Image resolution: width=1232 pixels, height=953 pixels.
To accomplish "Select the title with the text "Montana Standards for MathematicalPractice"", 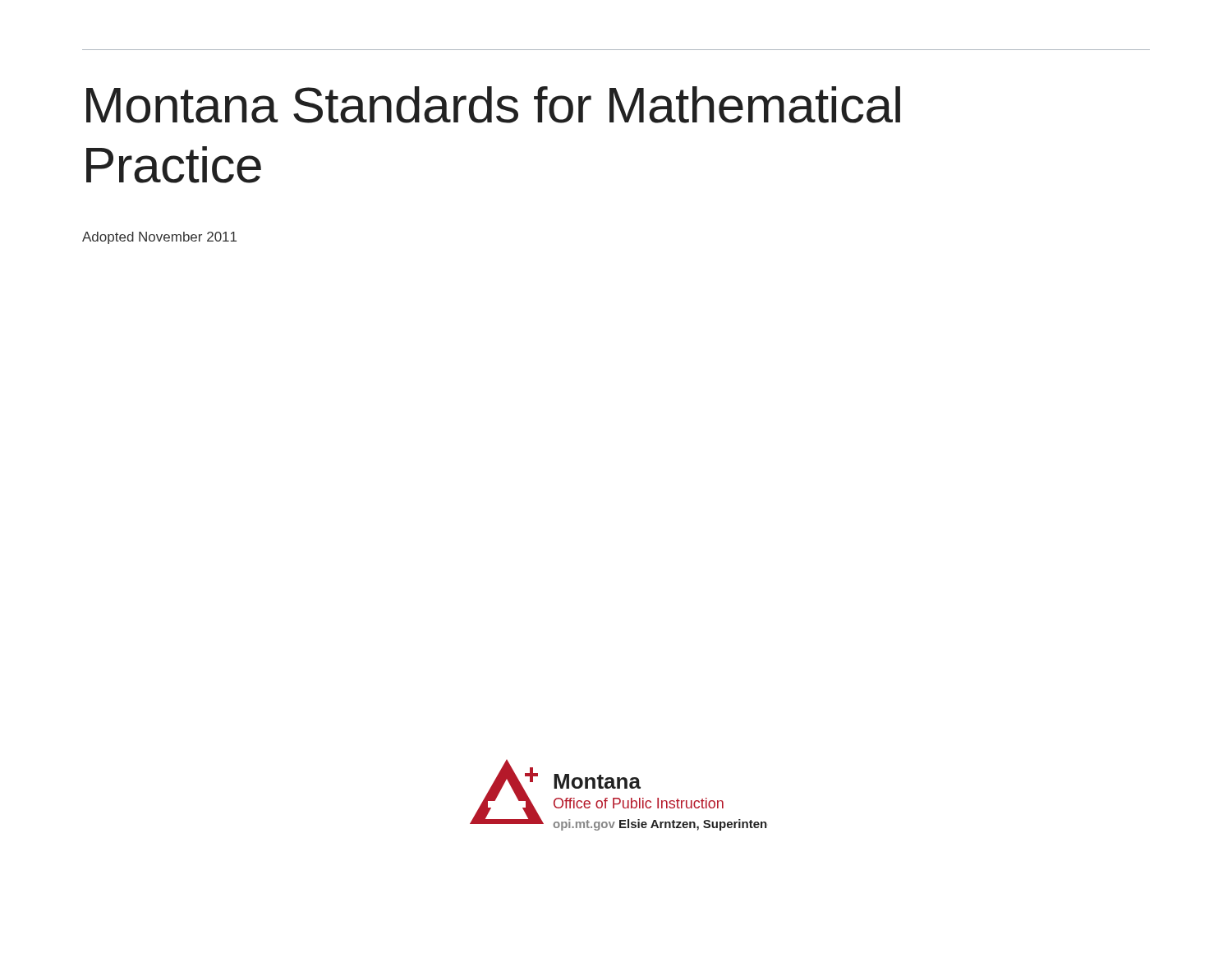I will (x=616, y=135).
